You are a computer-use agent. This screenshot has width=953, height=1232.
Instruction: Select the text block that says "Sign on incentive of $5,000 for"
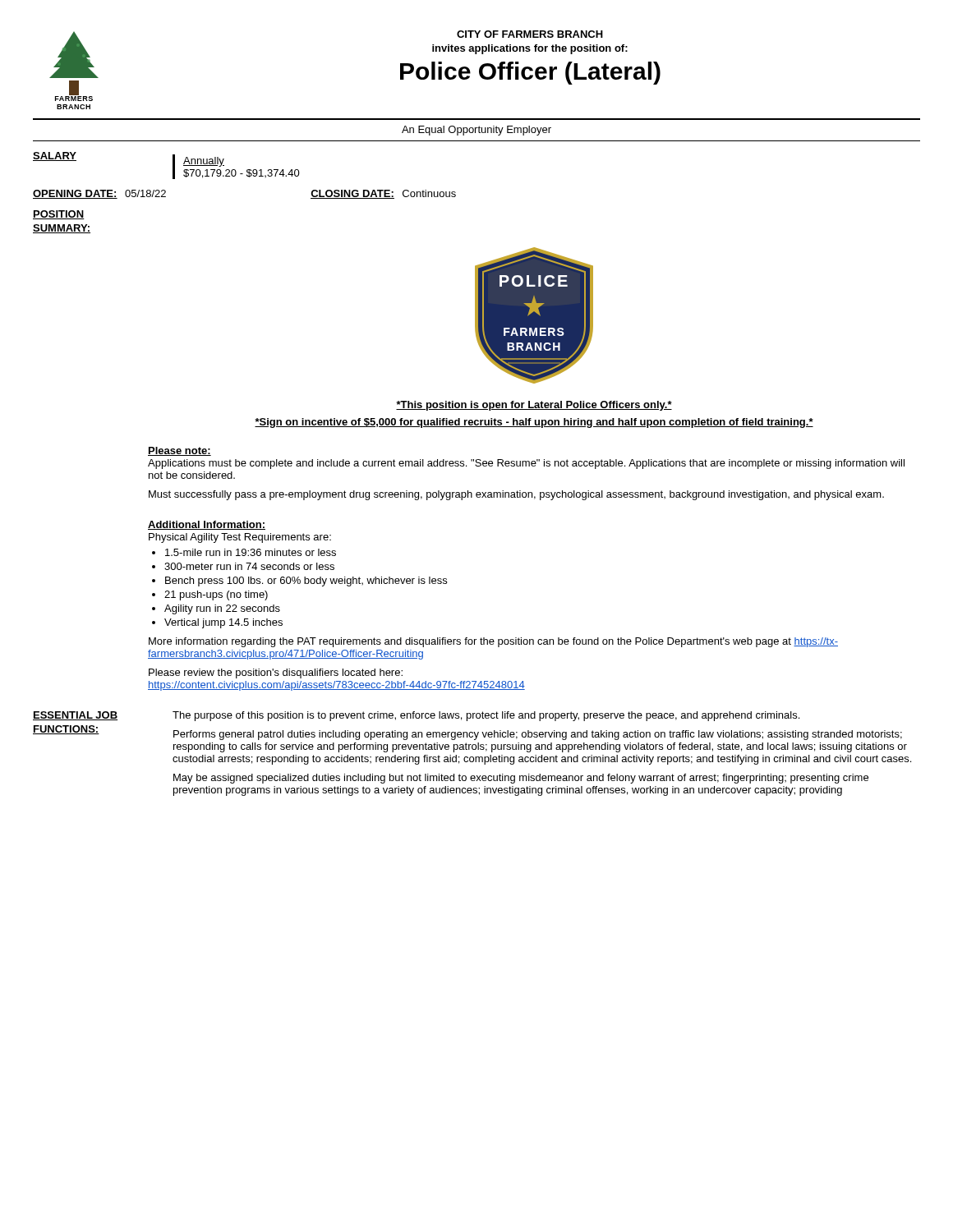[x=534, y=422]
